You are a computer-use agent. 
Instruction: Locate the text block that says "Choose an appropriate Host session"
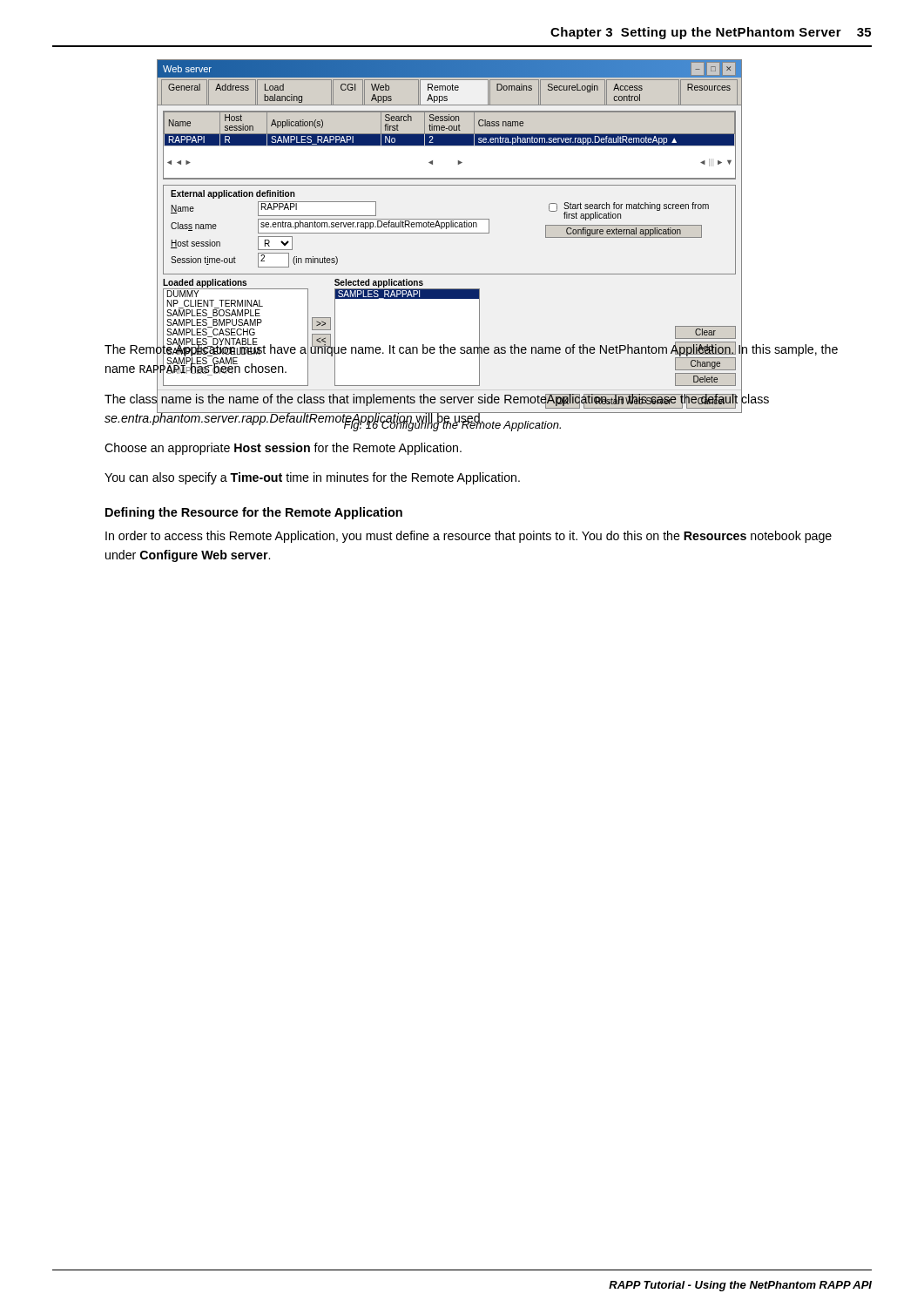point(283,448)
